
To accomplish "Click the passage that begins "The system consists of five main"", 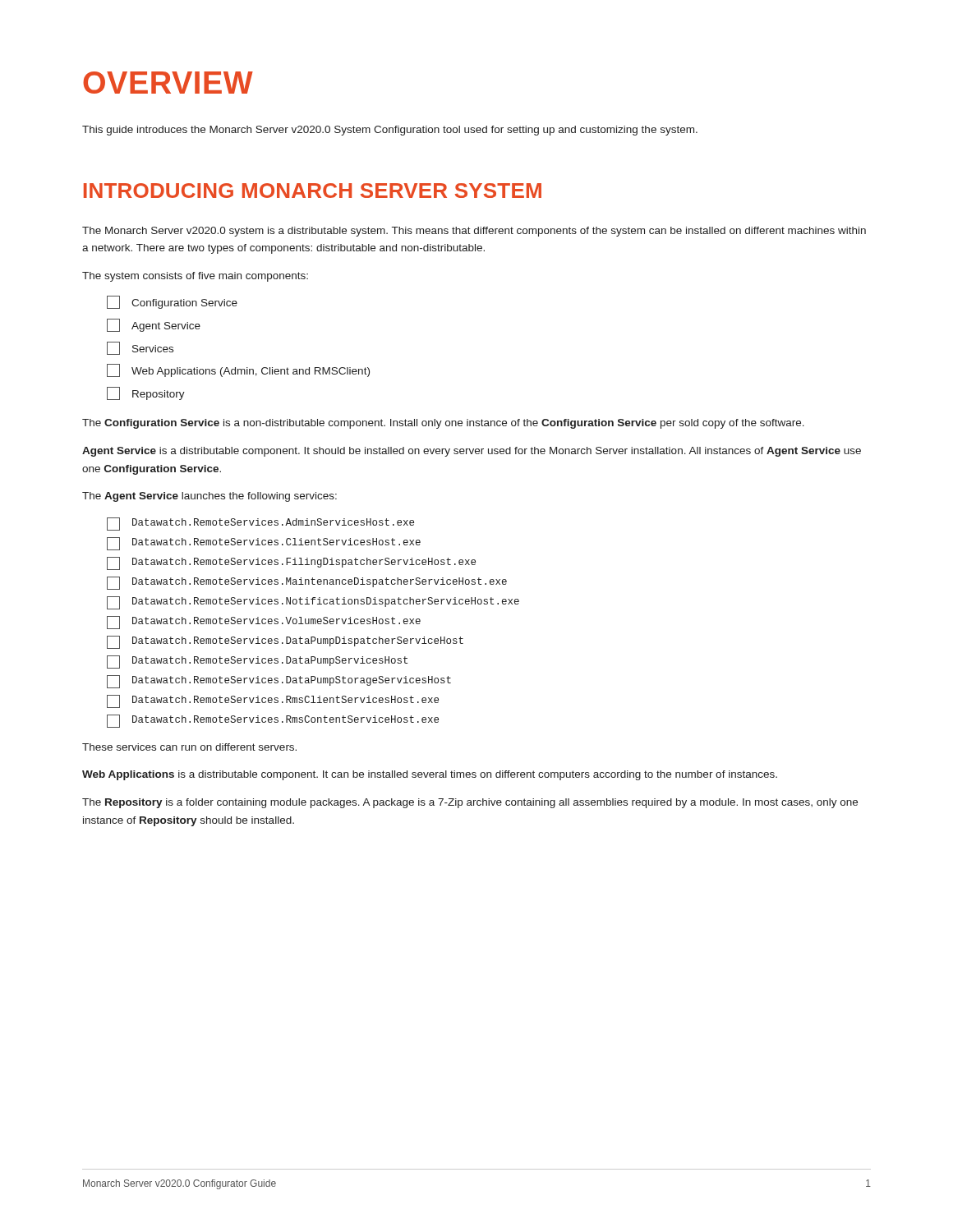I will tap(196, 275).
